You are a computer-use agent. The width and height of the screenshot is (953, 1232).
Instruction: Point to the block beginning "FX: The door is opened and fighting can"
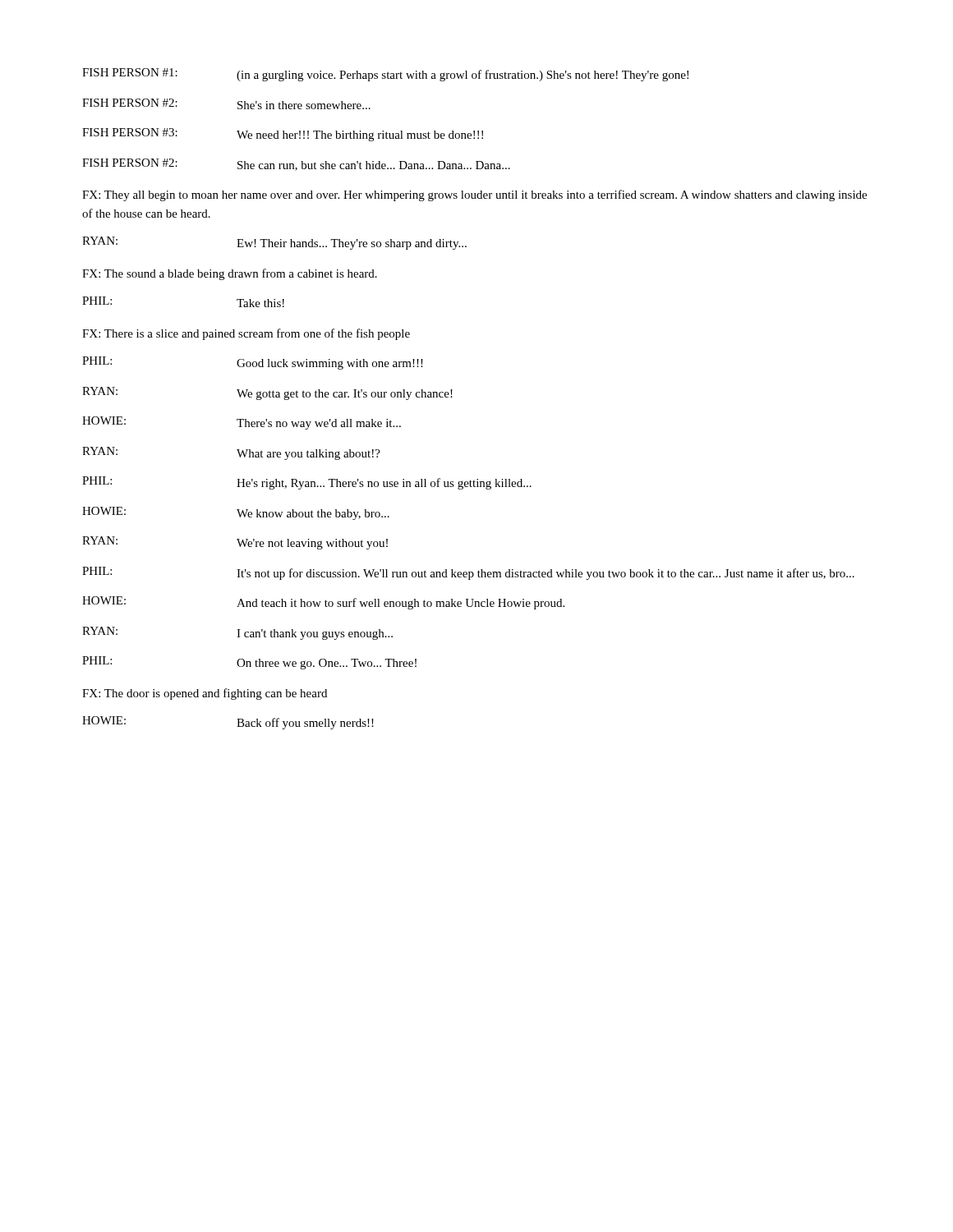(x=205, y=693)
